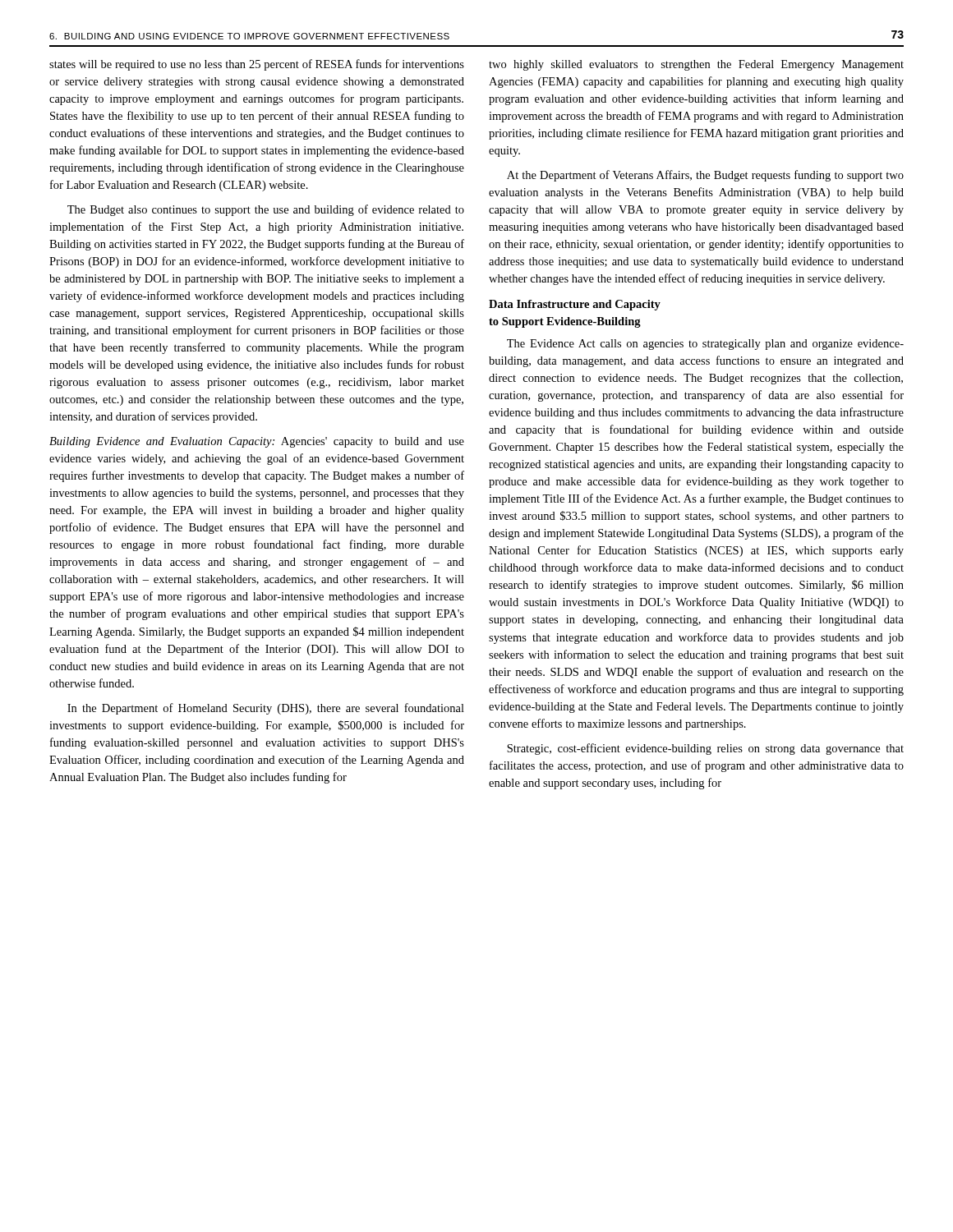Select the section header
Viewport: 953px width, 1232px height.
click(x=696, y=313)
